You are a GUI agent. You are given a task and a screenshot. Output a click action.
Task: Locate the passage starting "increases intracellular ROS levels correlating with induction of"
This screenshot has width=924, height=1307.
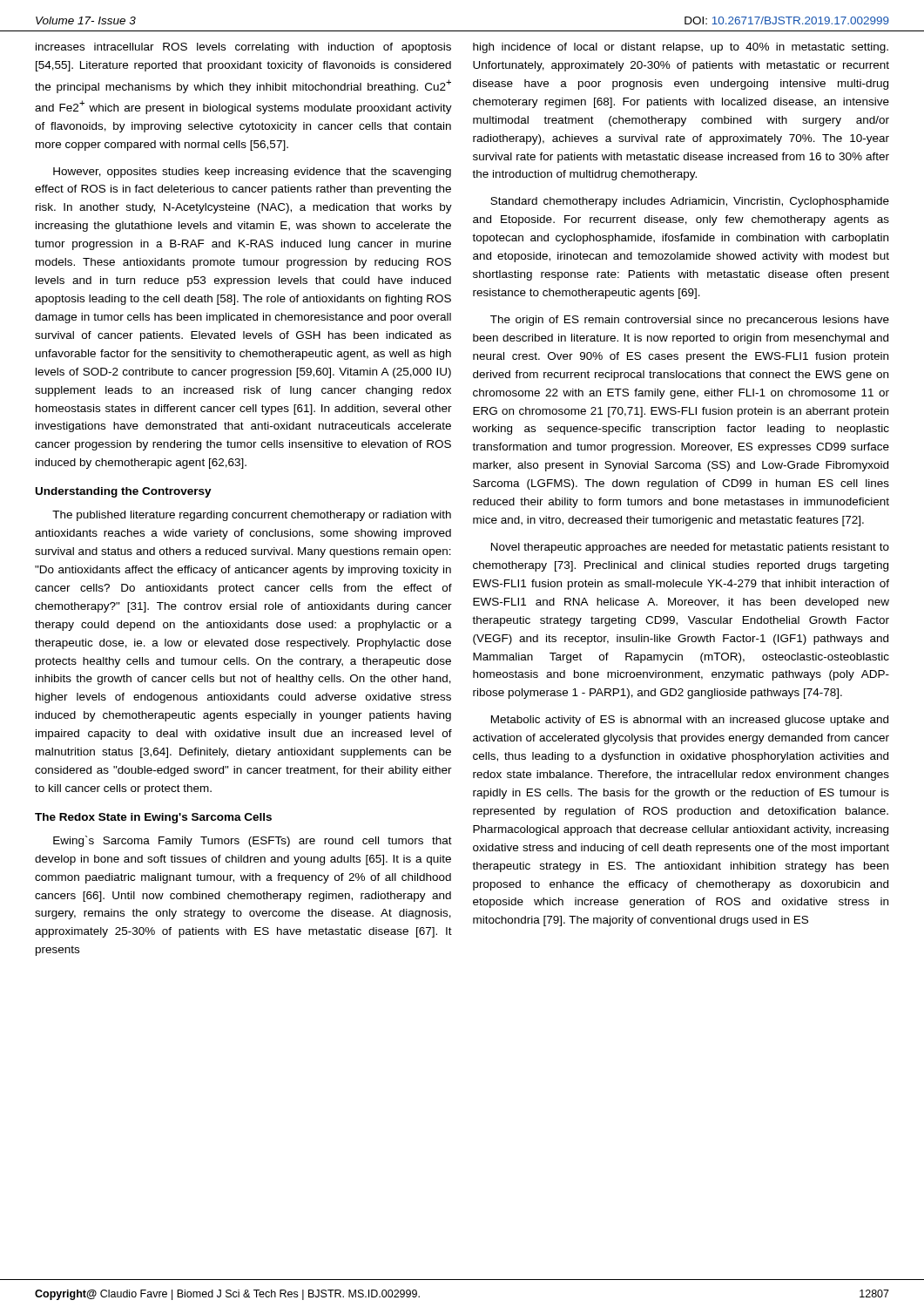pos(243,96)
